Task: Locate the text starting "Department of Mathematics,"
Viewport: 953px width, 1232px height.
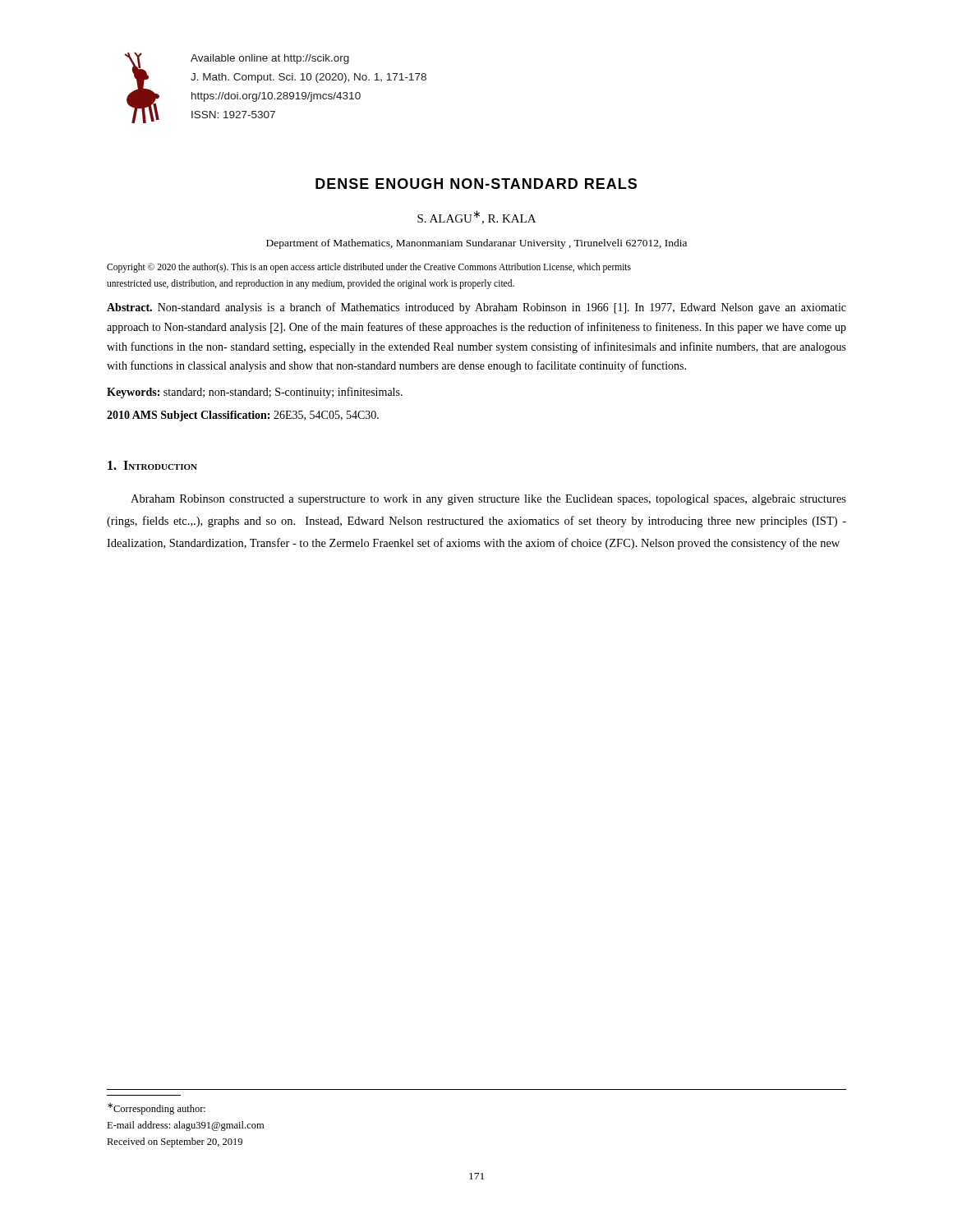Action: pos(476,243)
